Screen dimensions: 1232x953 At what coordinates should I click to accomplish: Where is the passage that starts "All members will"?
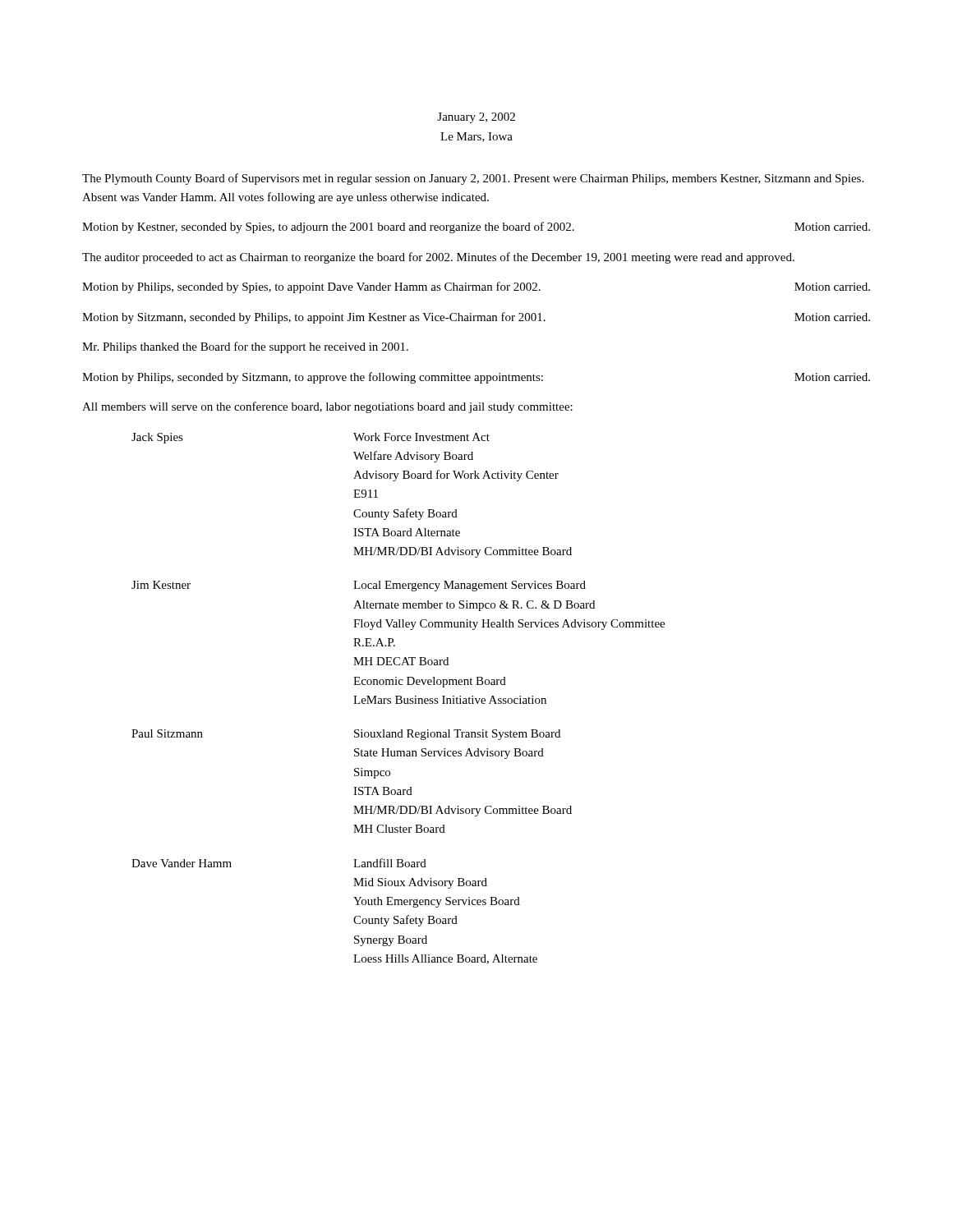click(328, 407)
